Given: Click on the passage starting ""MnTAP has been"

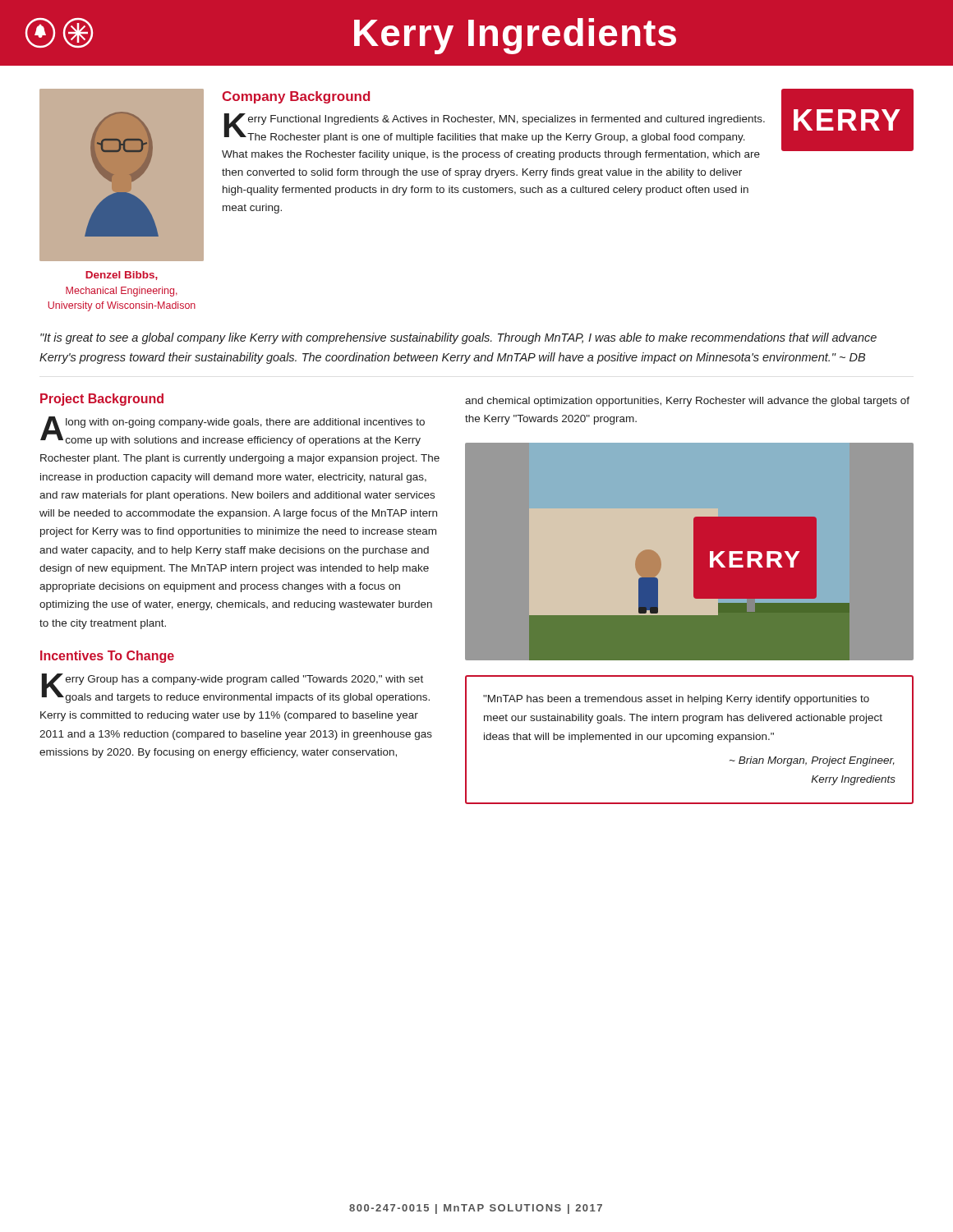Looking at the screenshot, I should 689,741.
